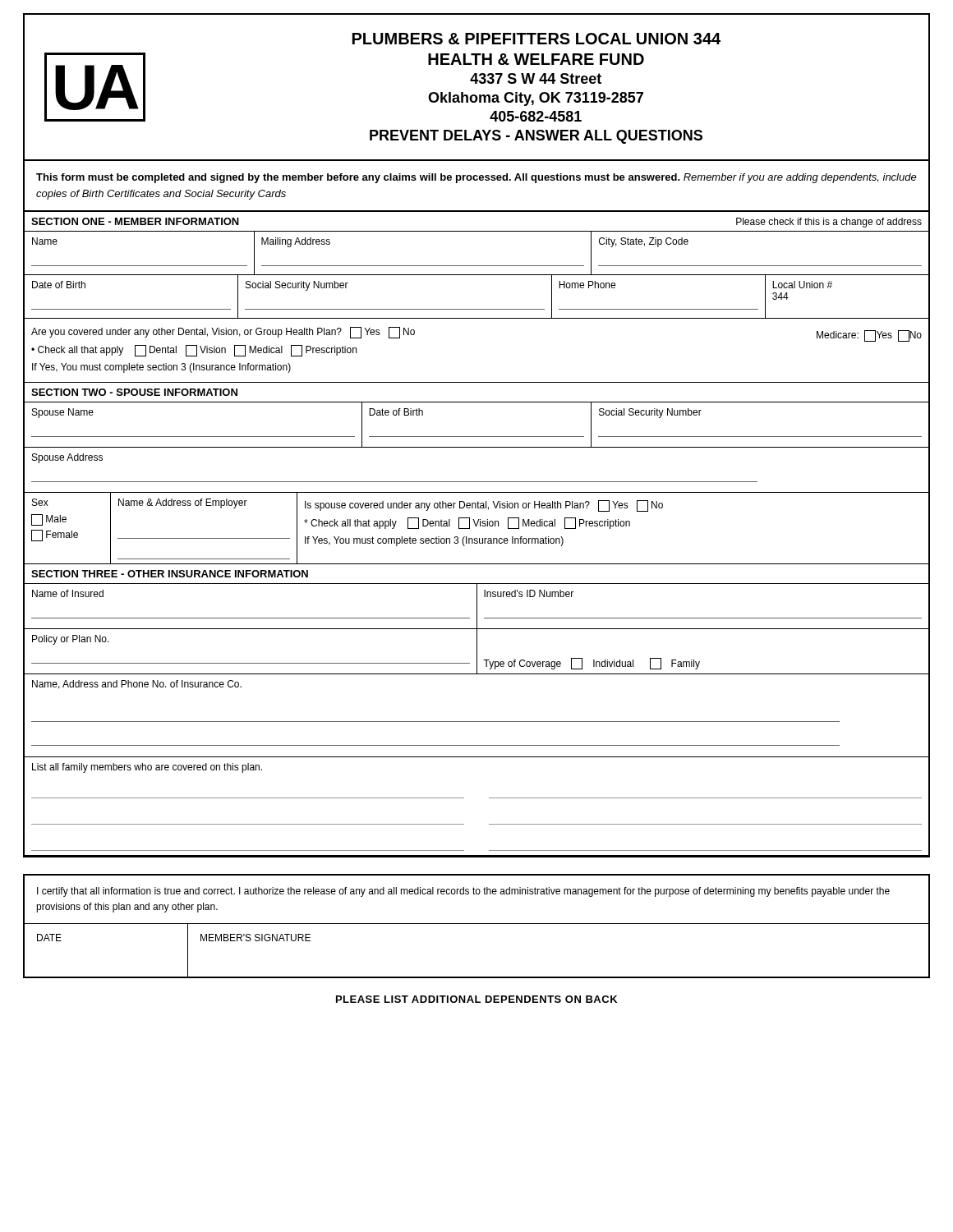Locate the table with the text "Spouse Name Date of Birth"

point(476,425)
